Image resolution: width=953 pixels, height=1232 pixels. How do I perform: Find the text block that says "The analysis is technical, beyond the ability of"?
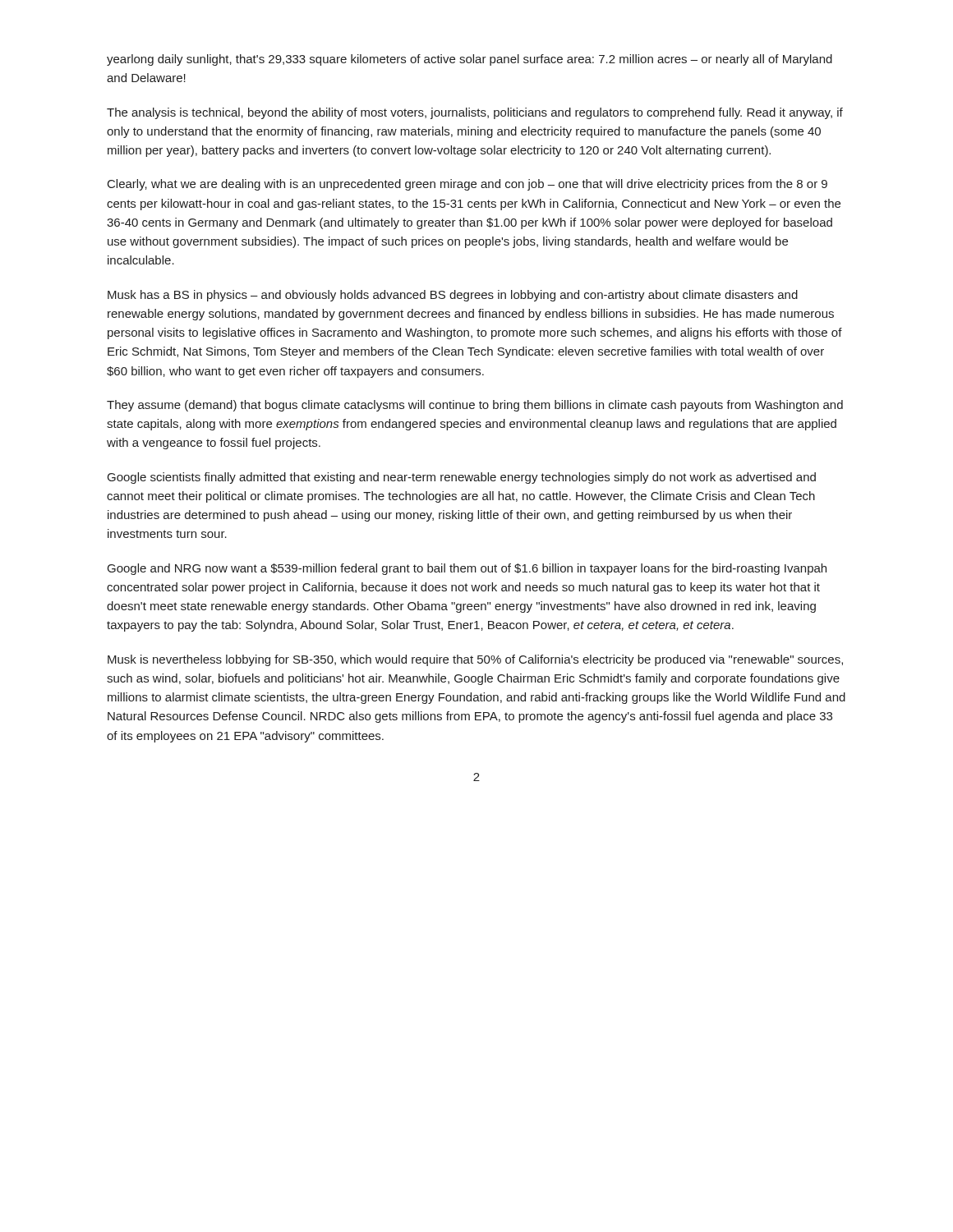pos(475,131)
